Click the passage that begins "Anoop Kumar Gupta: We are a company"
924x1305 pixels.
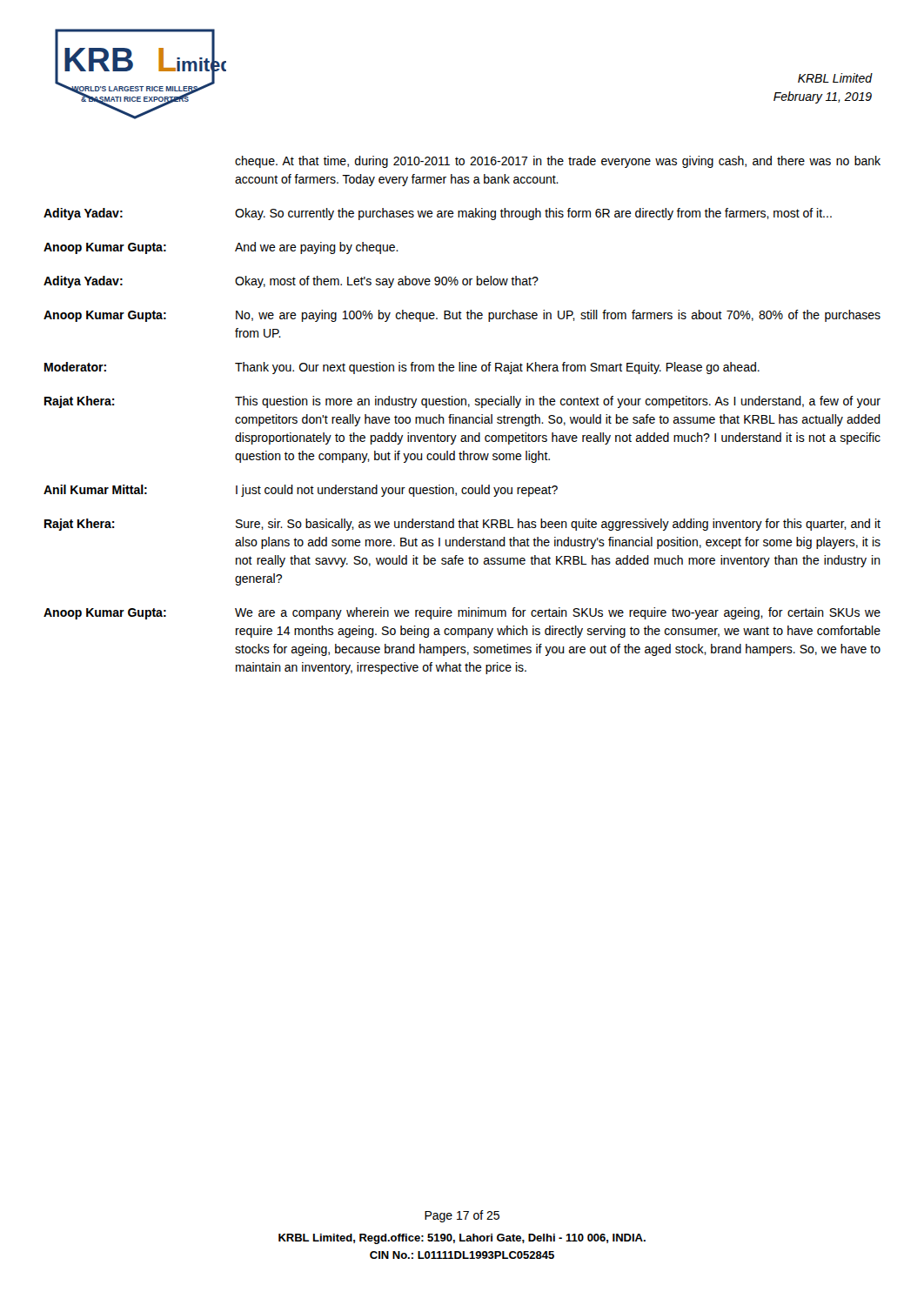[462, 640]
